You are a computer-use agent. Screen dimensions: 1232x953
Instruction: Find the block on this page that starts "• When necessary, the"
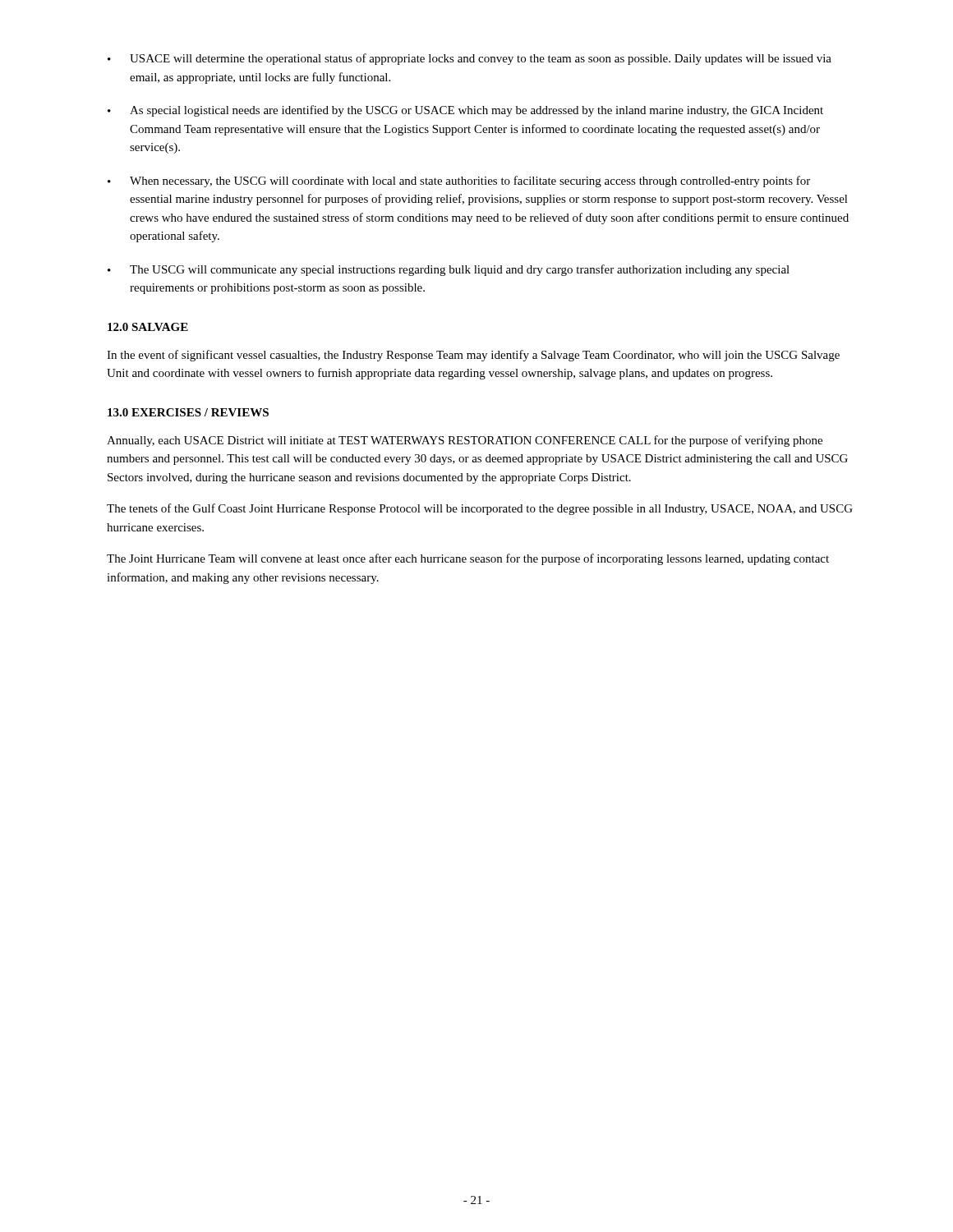click(481, 208)
